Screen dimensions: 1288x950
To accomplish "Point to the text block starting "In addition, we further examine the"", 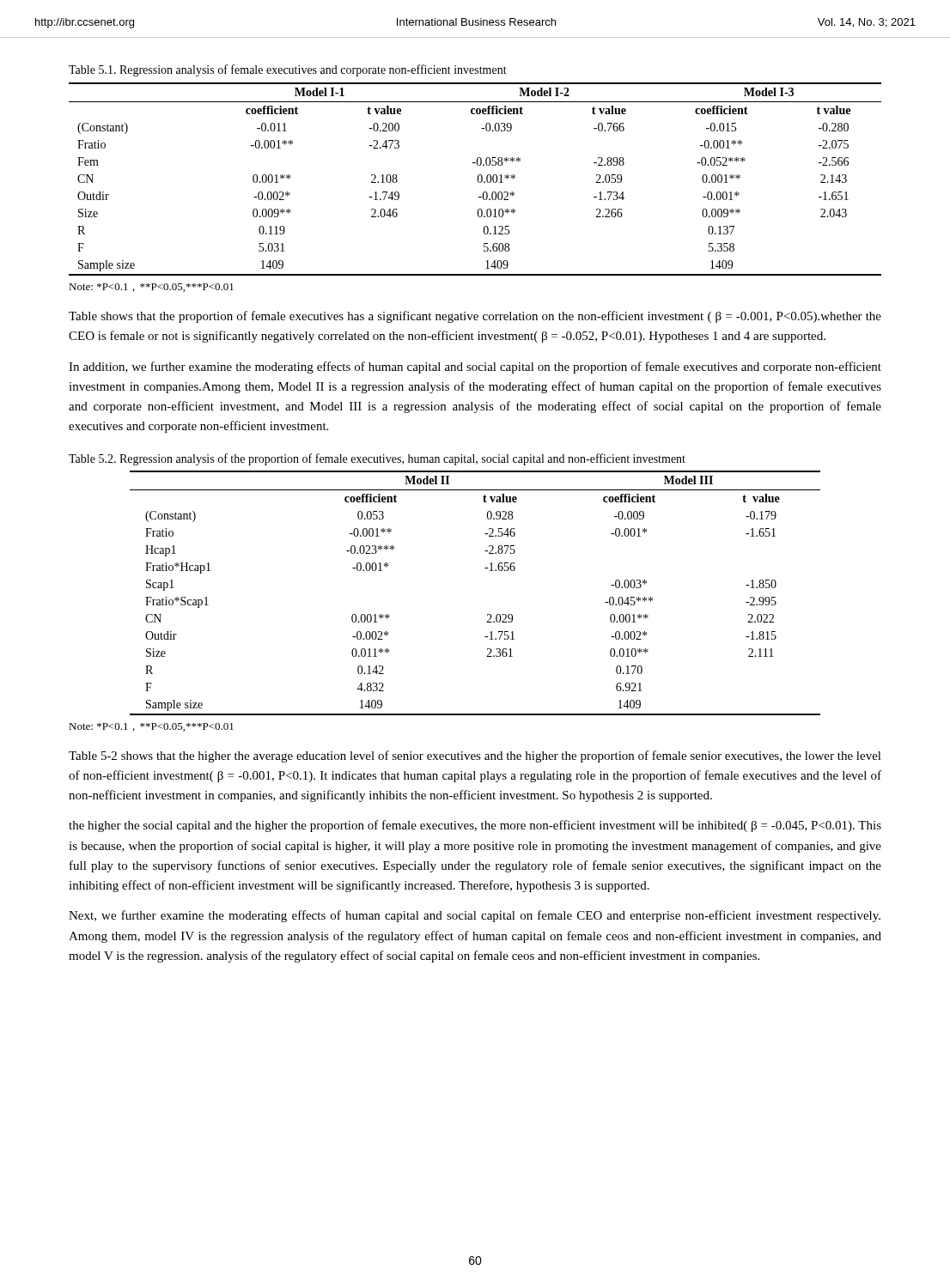I will click(475, 396).
